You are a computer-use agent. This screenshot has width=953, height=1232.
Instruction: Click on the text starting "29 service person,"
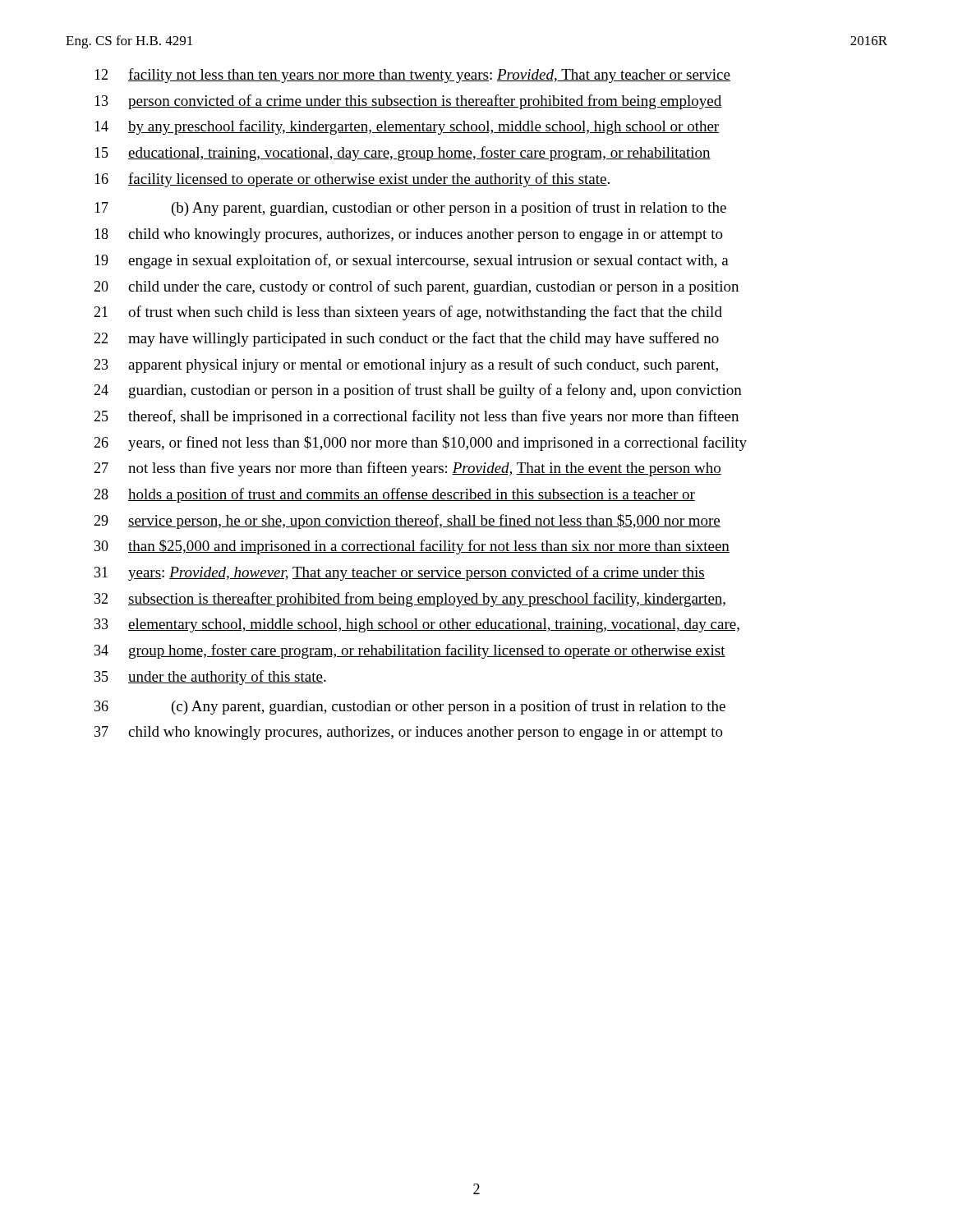476,520
